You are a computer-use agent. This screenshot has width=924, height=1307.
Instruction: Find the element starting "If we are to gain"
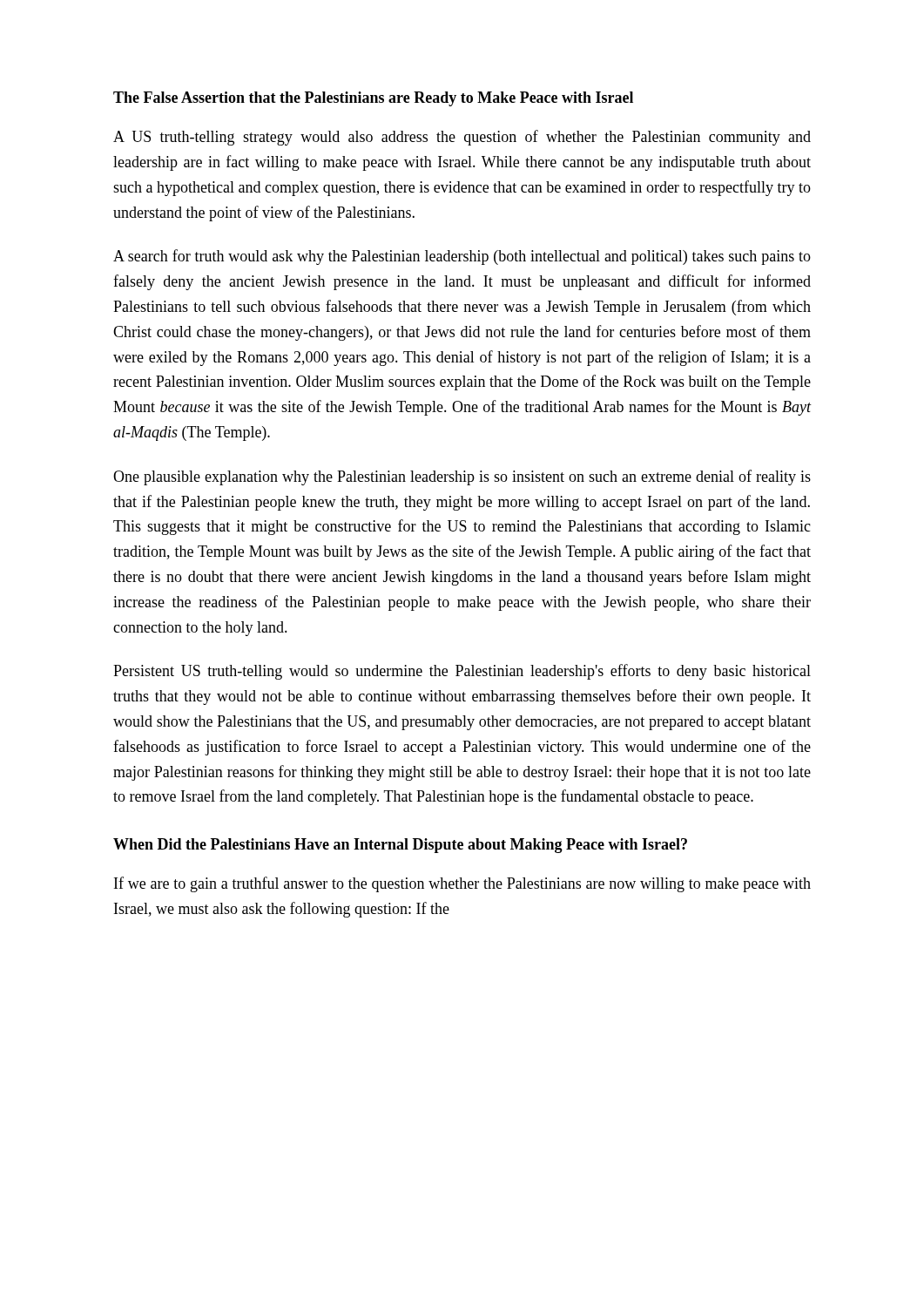point(462,896)
